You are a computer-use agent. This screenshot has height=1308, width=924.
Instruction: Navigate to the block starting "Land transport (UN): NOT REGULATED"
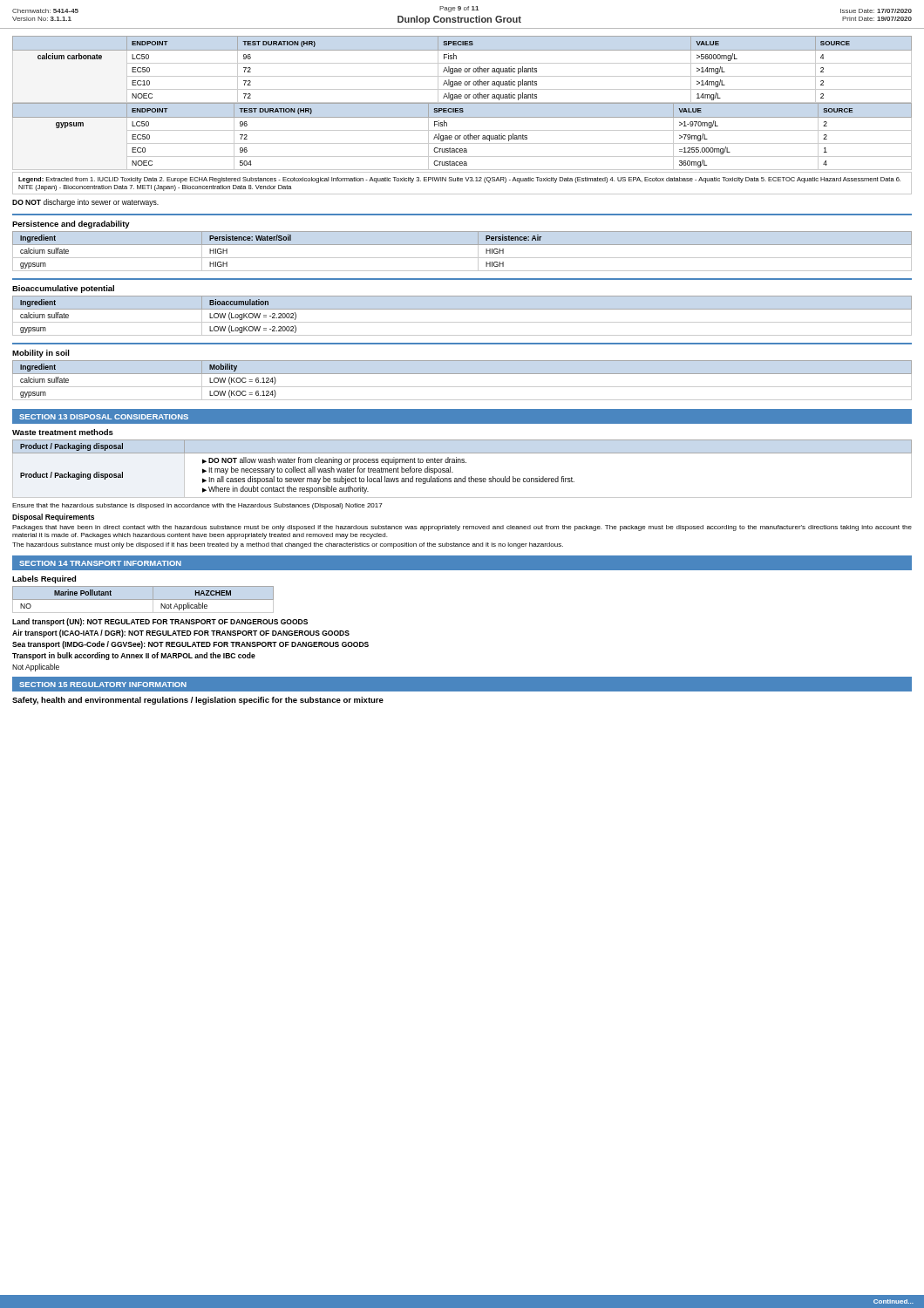[160, 622]
